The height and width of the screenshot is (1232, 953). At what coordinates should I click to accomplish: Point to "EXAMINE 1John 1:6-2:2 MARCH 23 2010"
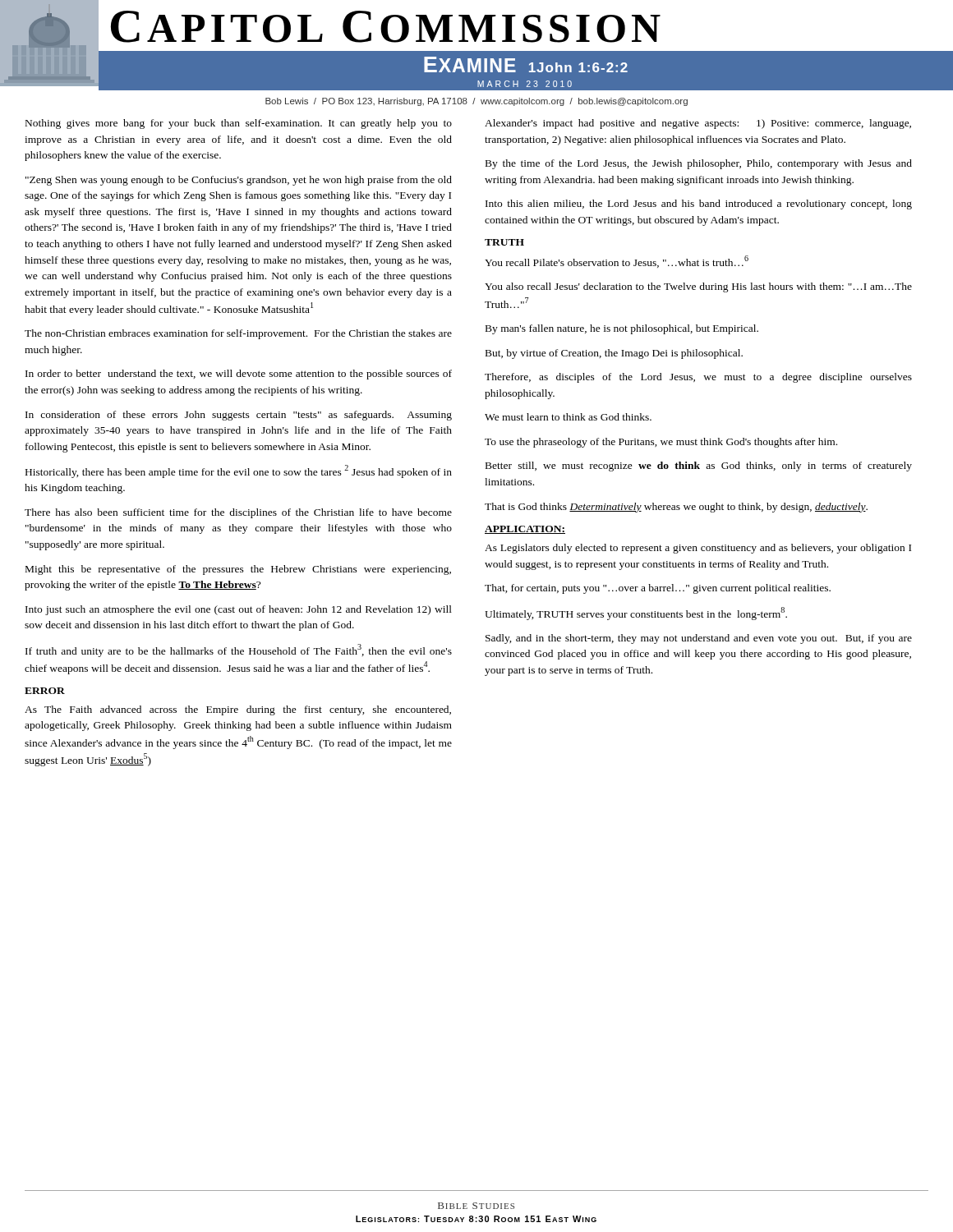[526, 71]
